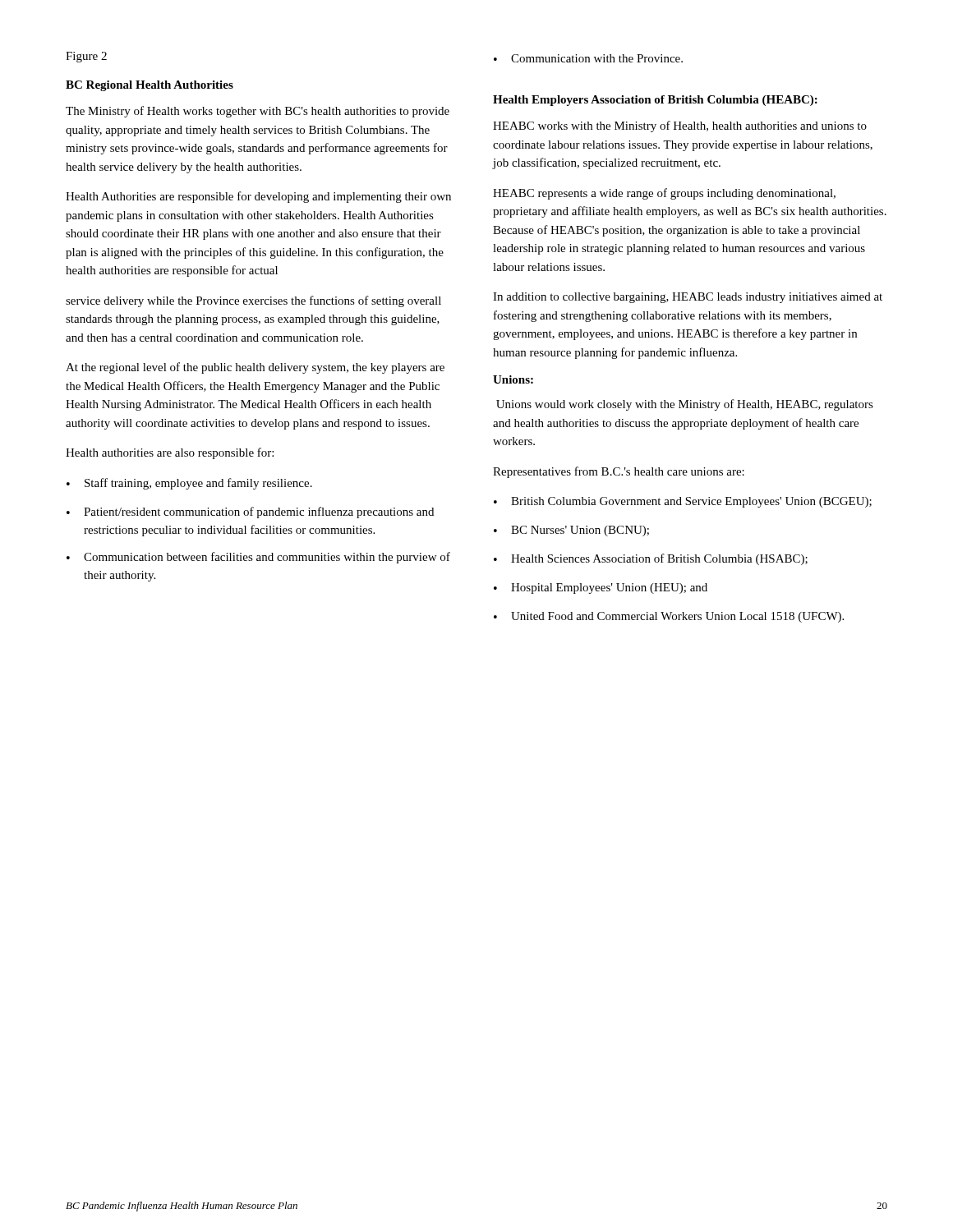Viewport: 953px width, 1232px height.
Task: Click on the list item with the text "•United Food and Commercial Workers"
Action: 690,617
